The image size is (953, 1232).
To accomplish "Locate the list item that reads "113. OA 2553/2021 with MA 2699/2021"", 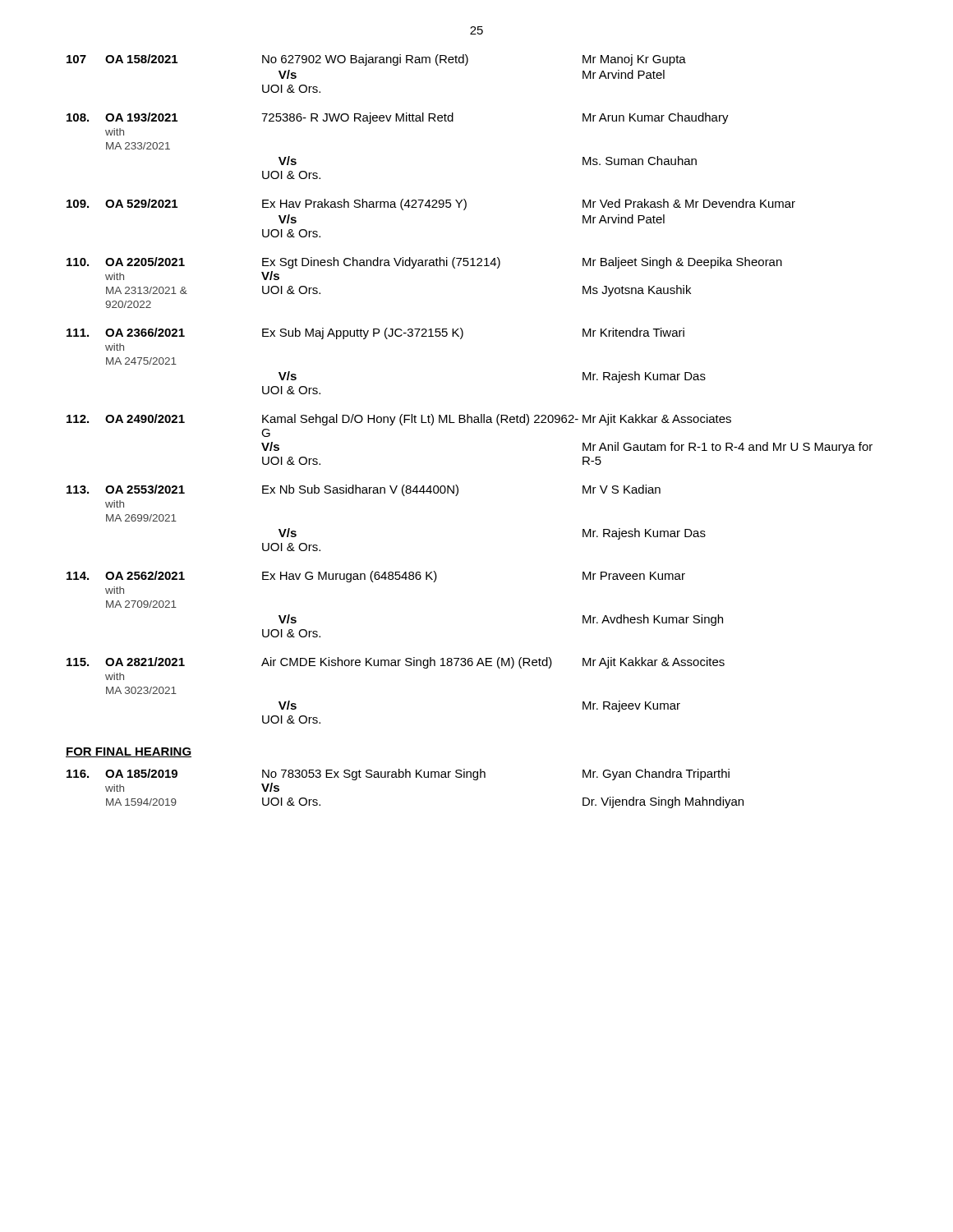I will [364, 490].
